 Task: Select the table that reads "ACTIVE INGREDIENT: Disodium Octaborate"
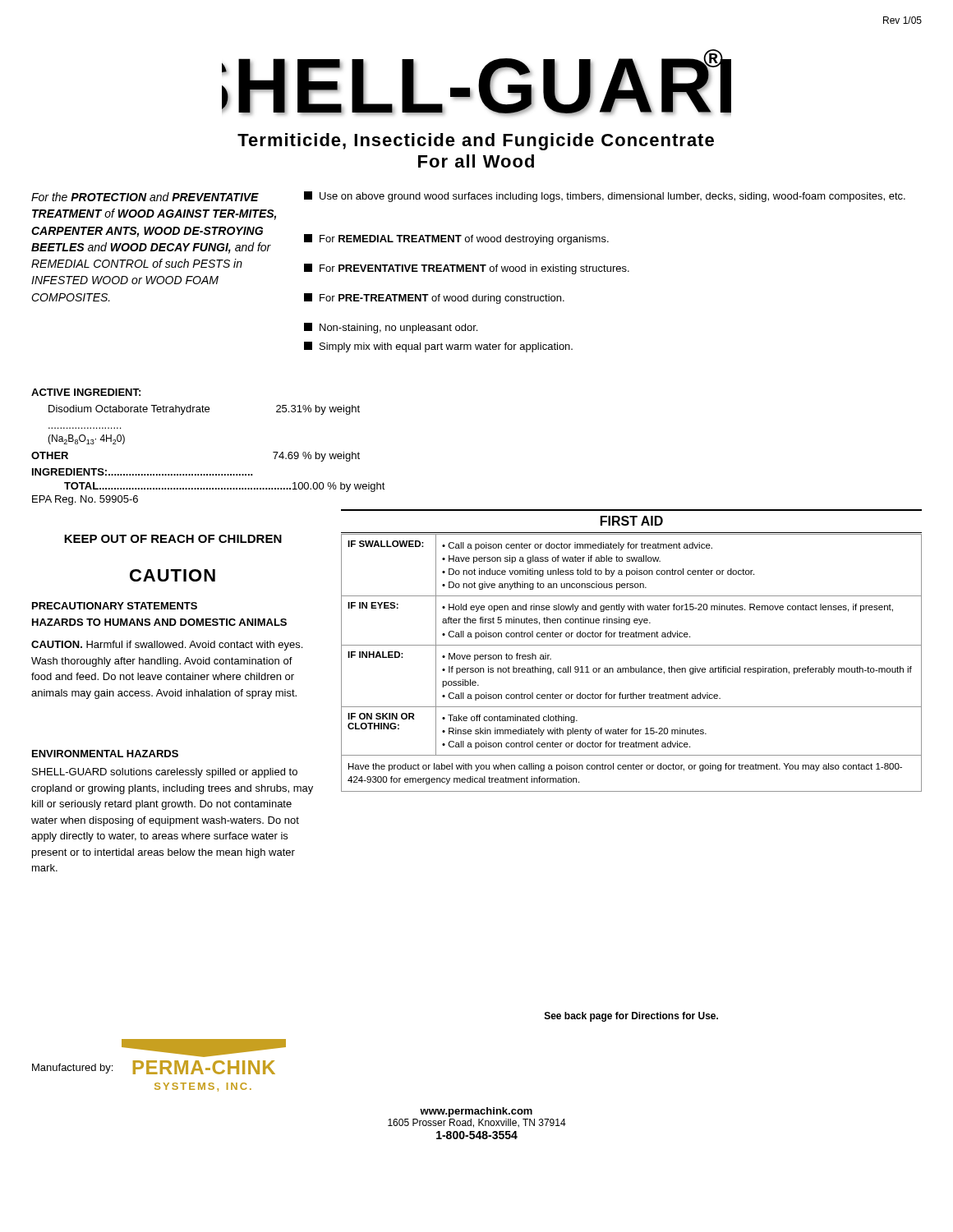coord(196,439)
